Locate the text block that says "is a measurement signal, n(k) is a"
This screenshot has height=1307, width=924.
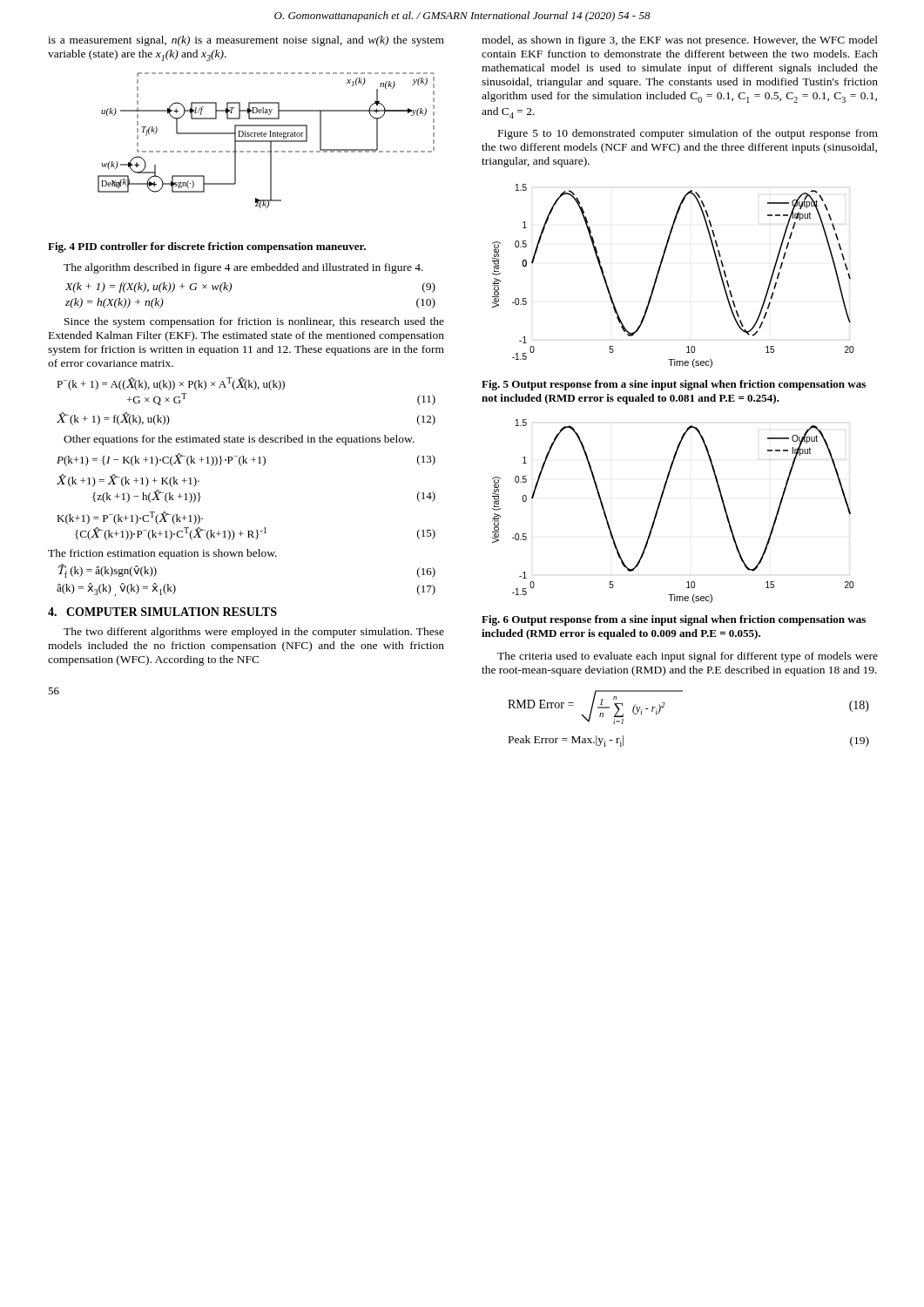coord(246,48)
